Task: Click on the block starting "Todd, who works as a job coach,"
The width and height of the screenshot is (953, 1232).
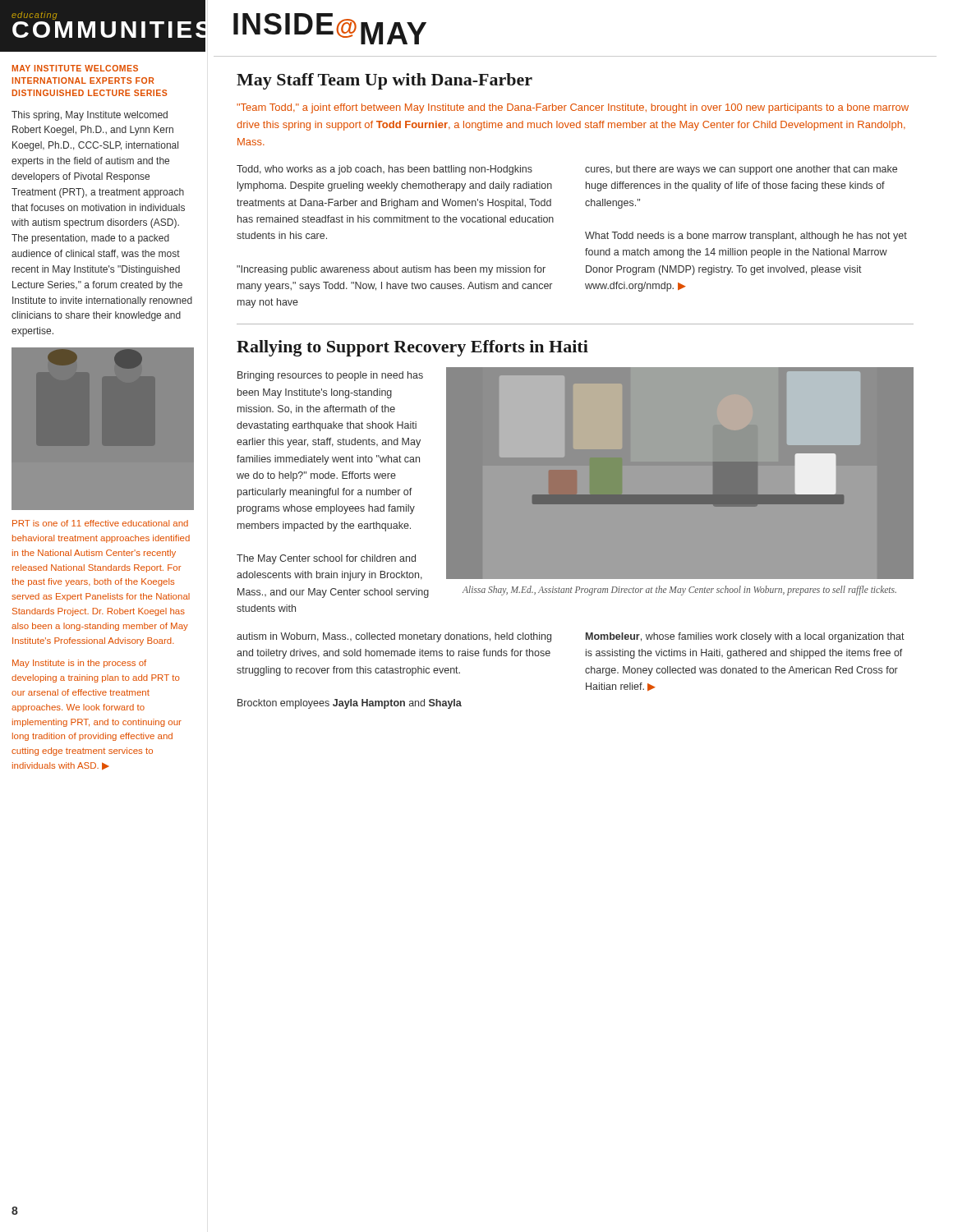Action: coord(384,170)
